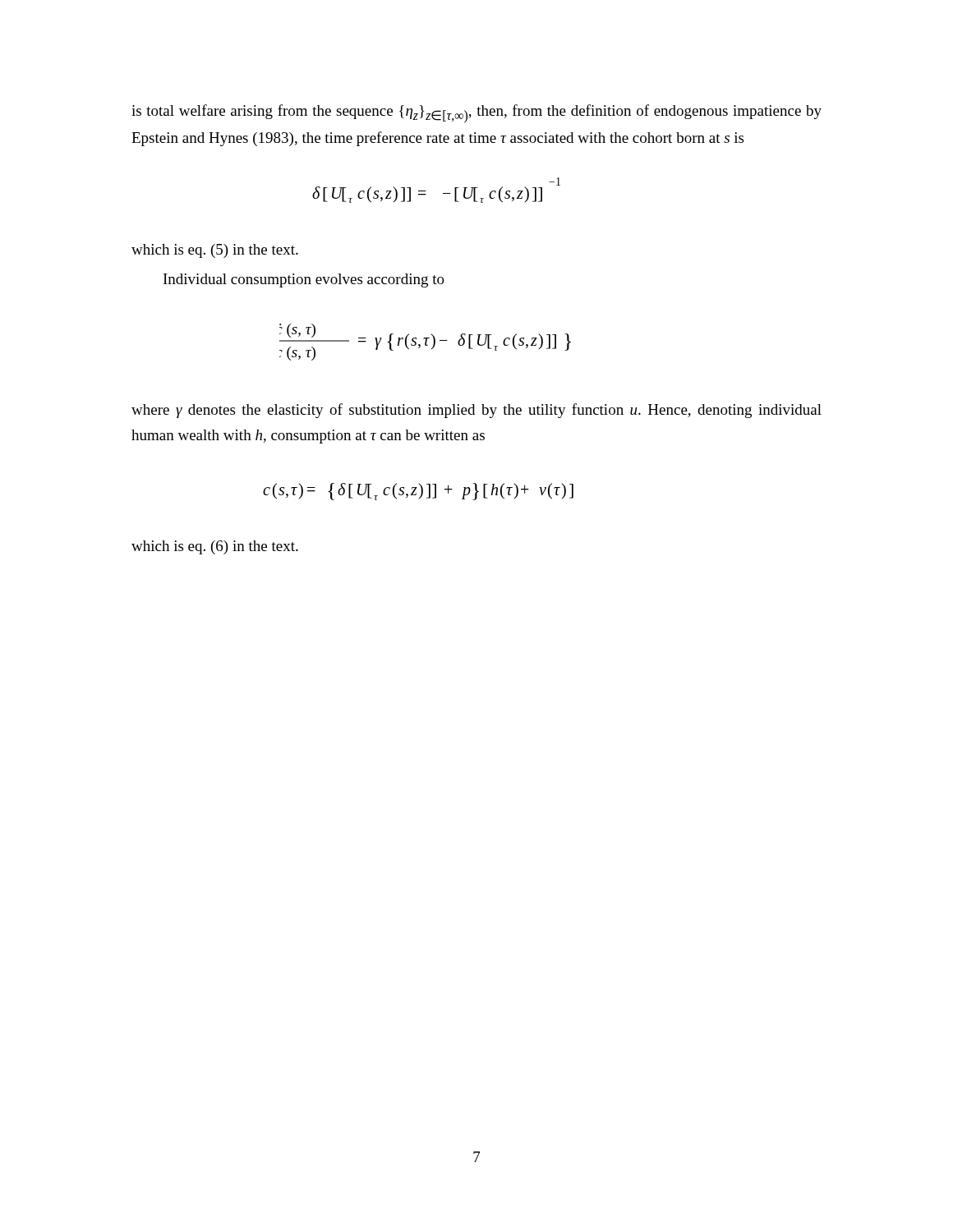Where is the passage that starts "which is eq. (5) in the"?
953x1232 pixels.
(x=215, y=249)
